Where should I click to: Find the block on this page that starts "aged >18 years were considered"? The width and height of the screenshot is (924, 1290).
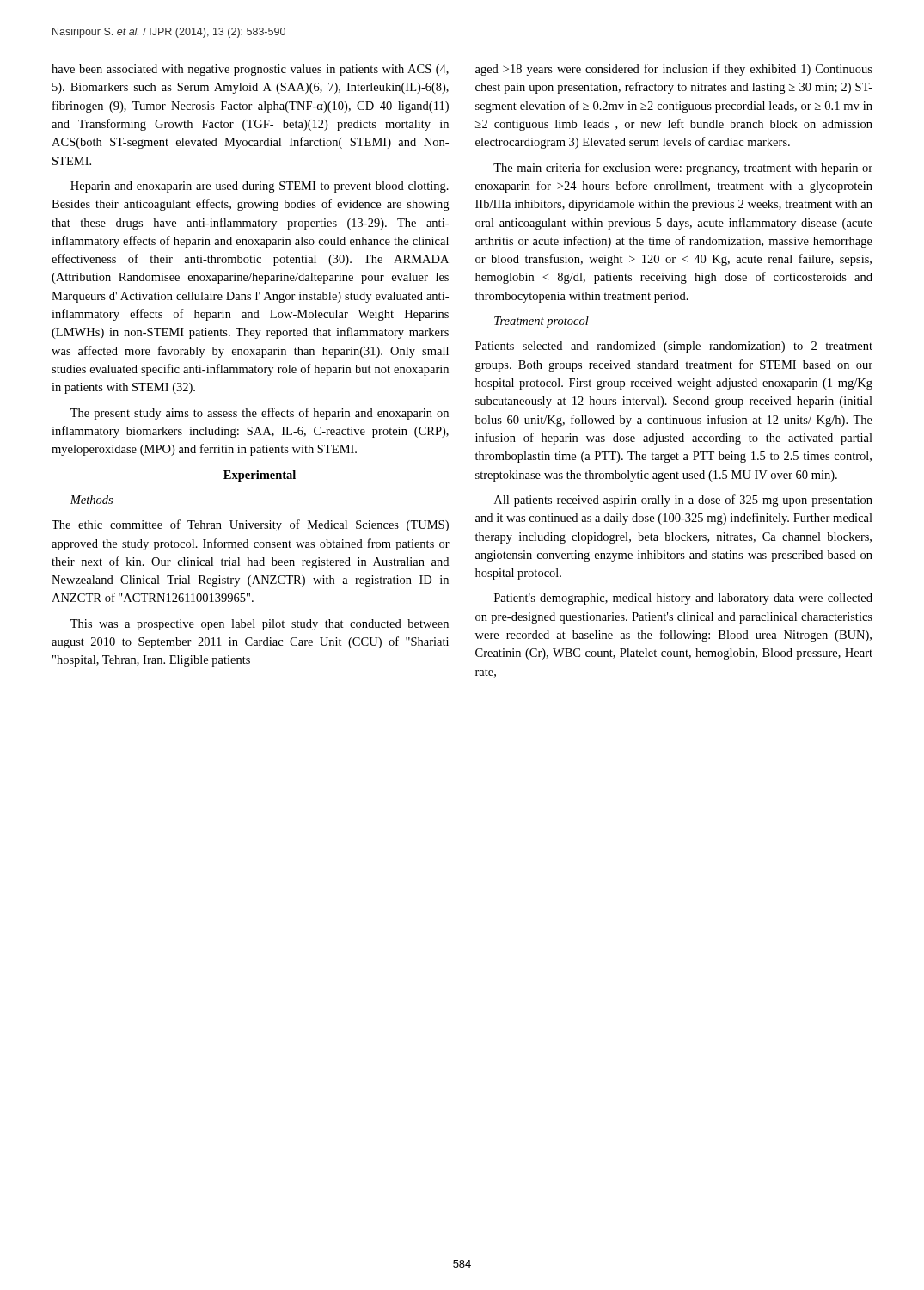click(674, 106)
